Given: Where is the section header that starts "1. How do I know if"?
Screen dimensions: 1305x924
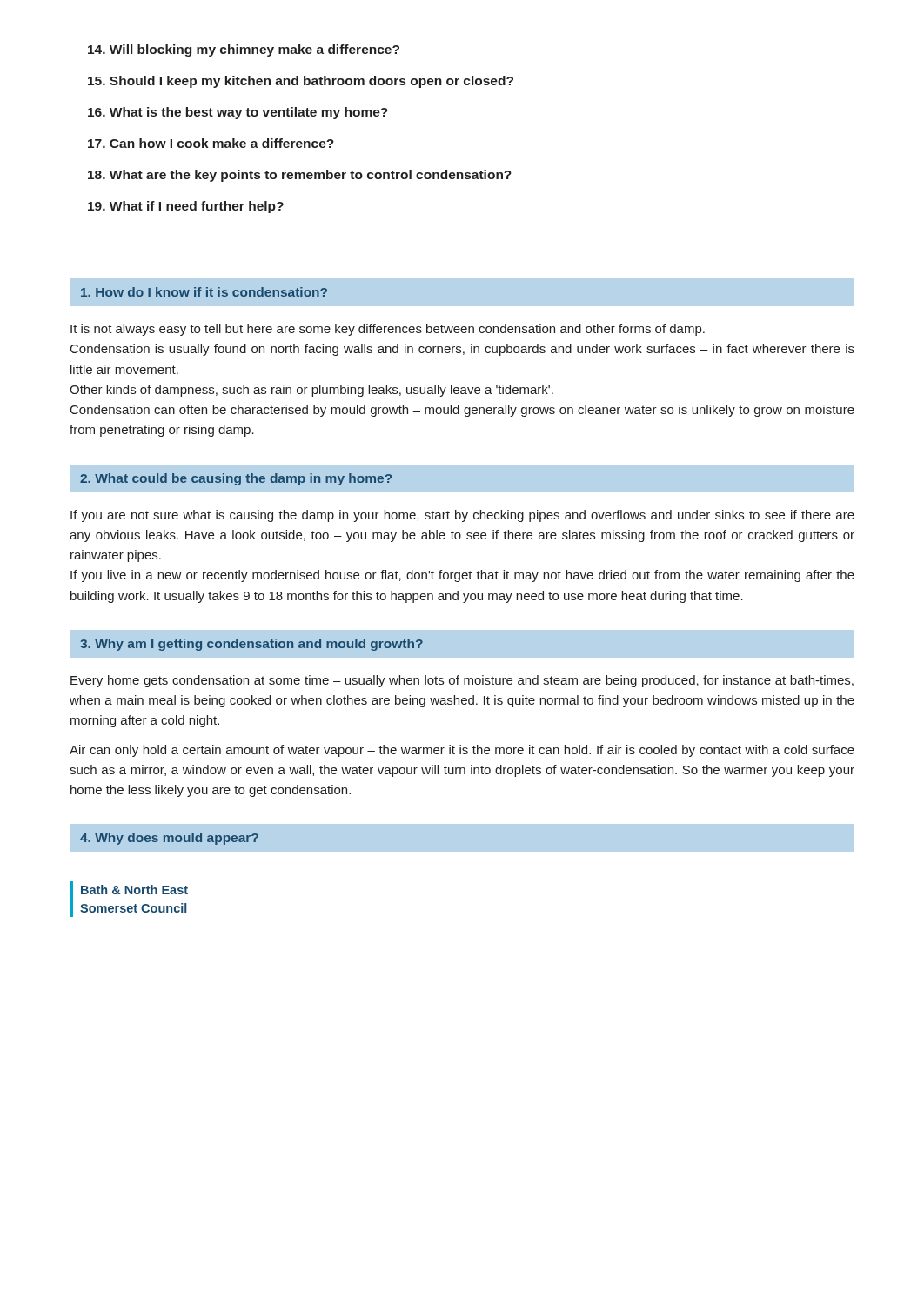Looking at the screenshot, I should [x=204, y=292].
